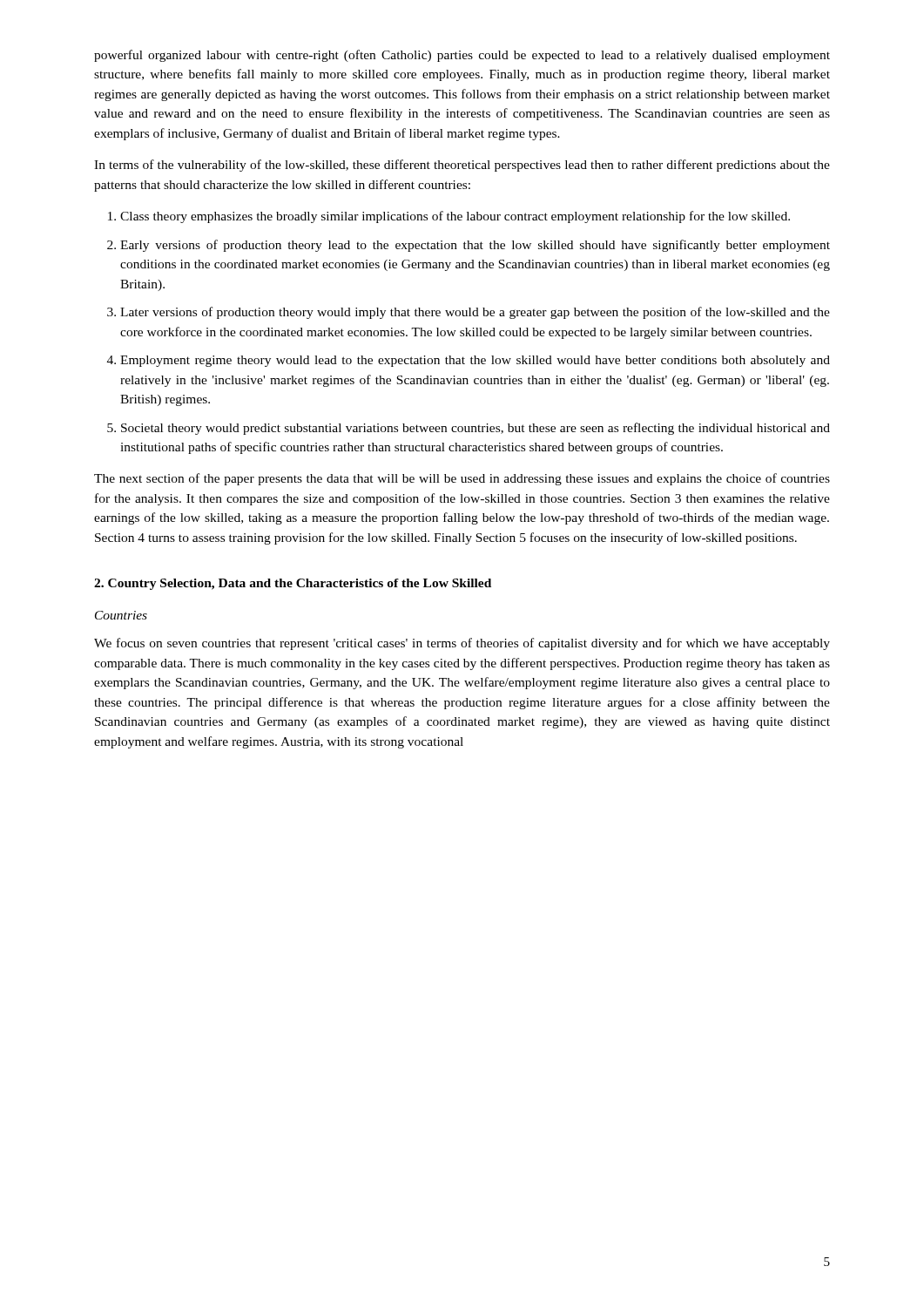
Task: Point to the block starting "Societal theory would predict substantial variations between"
Action: pyautogui.click(x=475, y=437)
